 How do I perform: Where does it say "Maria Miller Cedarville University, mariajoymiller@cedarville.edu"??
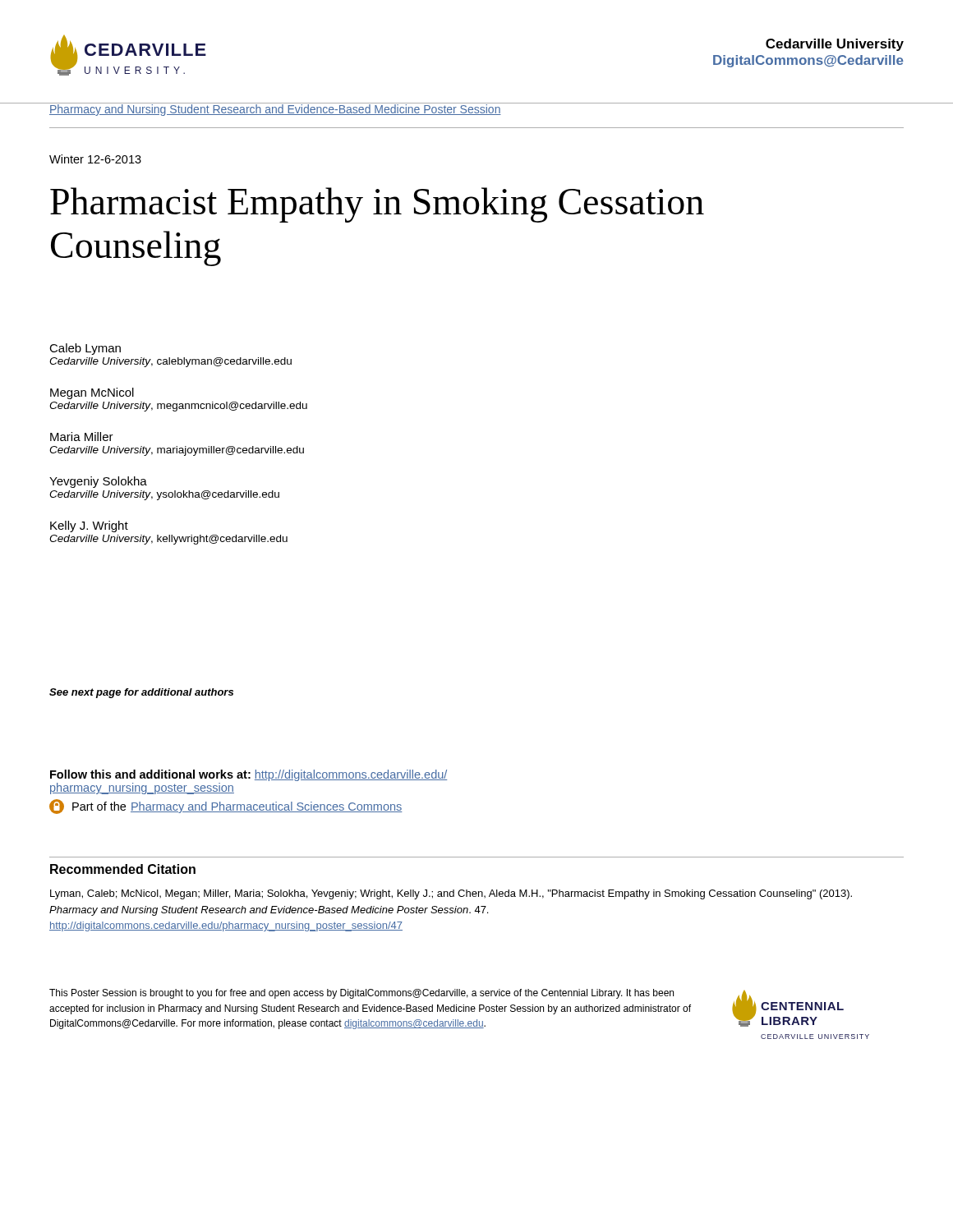(178, 443)
